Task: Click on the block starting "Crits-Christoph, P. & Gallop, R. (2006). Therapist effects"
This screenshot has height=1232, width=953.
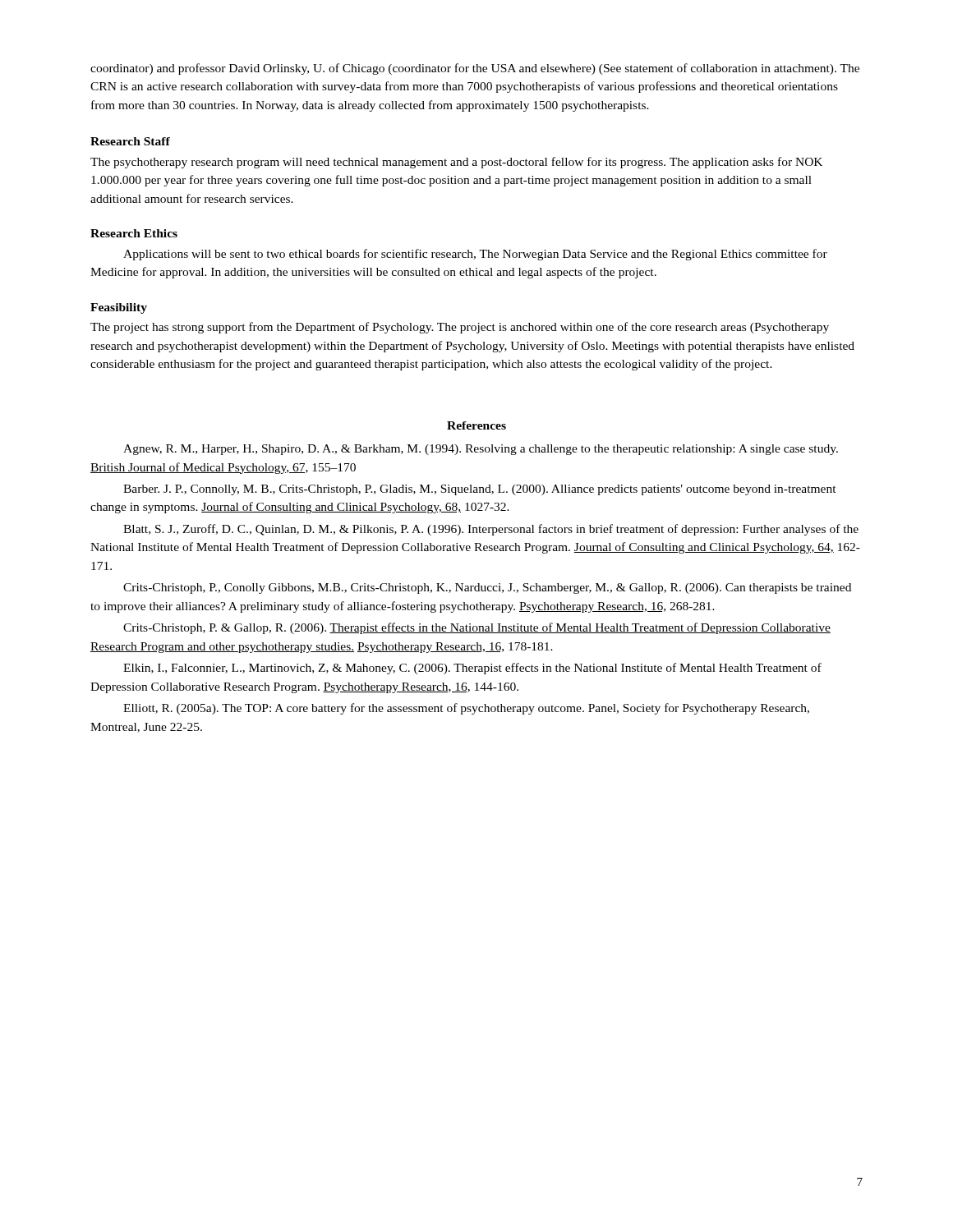Action: [x=476, y=637]
